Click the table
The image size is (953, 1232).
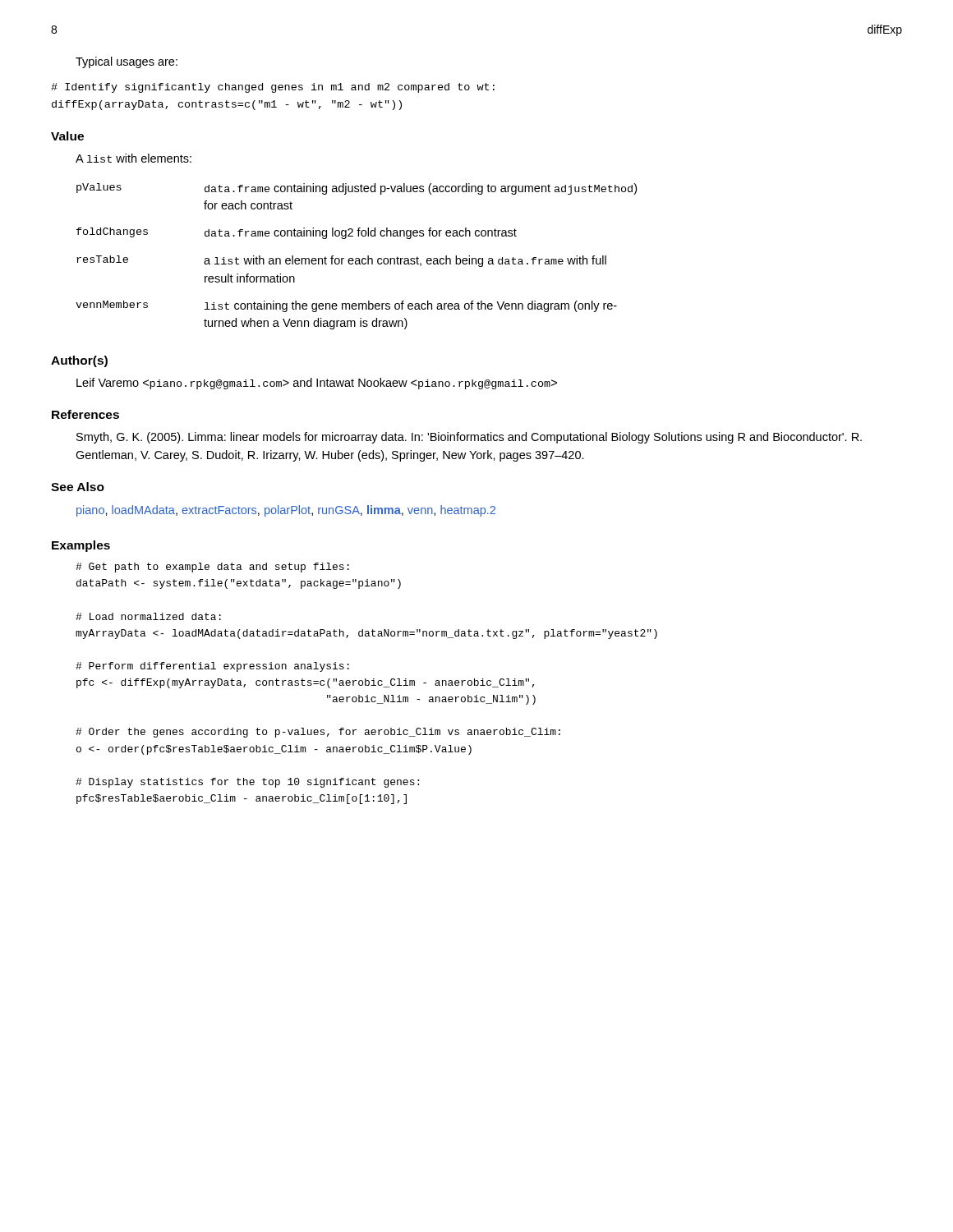pyautogui.click(x=476, y=257)
